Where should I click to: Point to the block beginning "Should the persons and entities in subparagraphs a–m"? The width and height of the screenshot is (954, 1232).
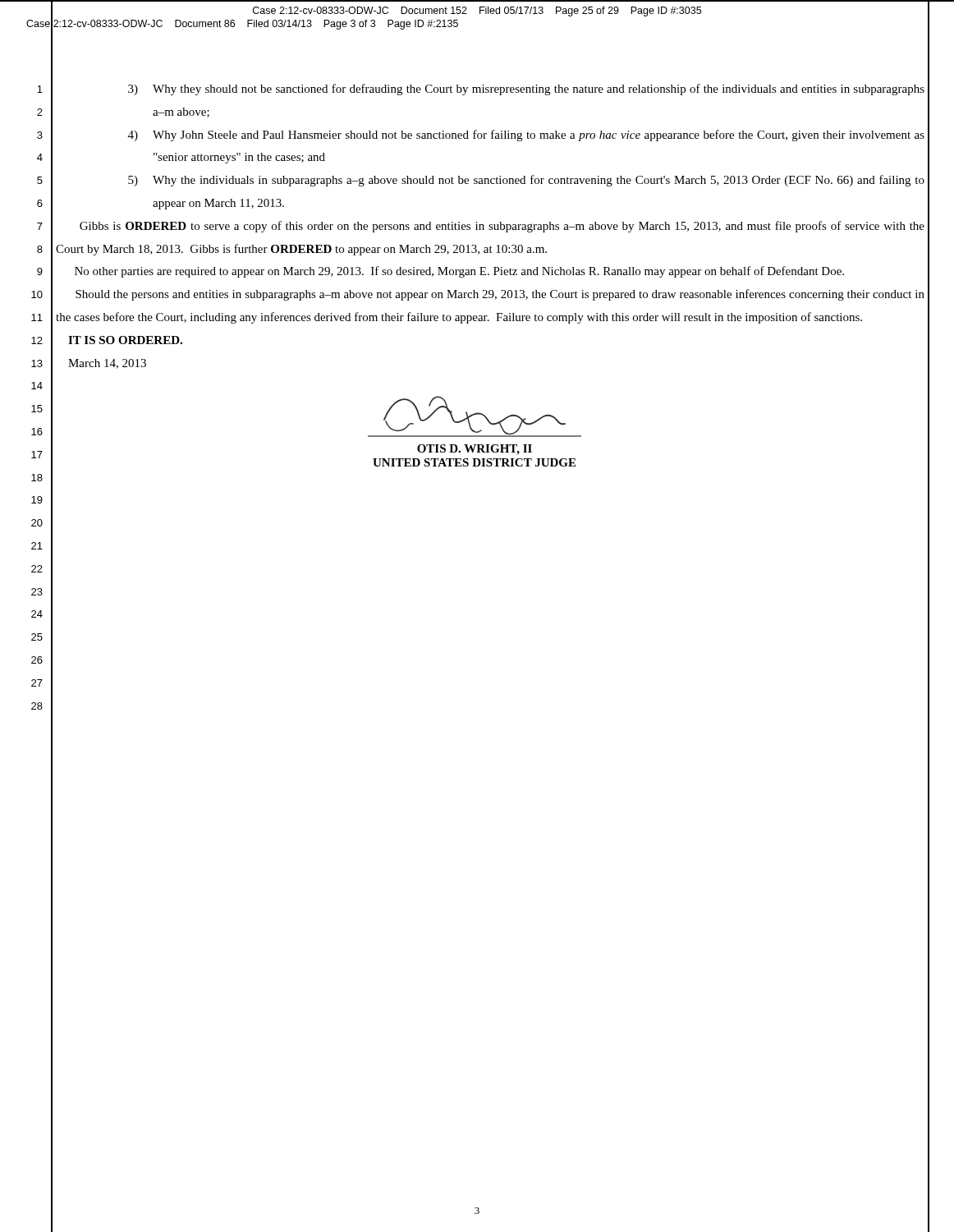490,306
